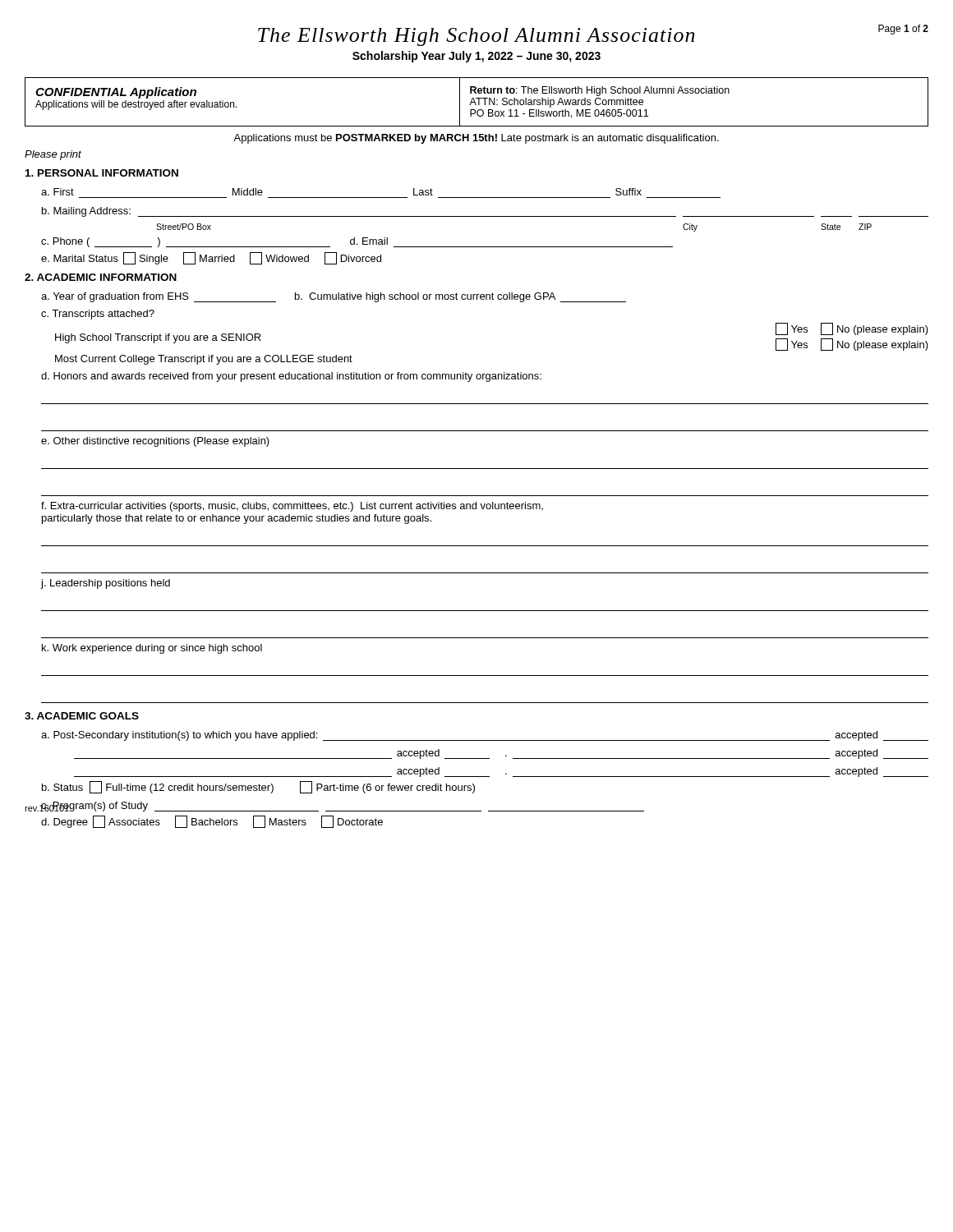Find the table that mentions "CONFIDENTIAL Application Applications will"
The image size is (953, 1232).
[x=476, y=102]
